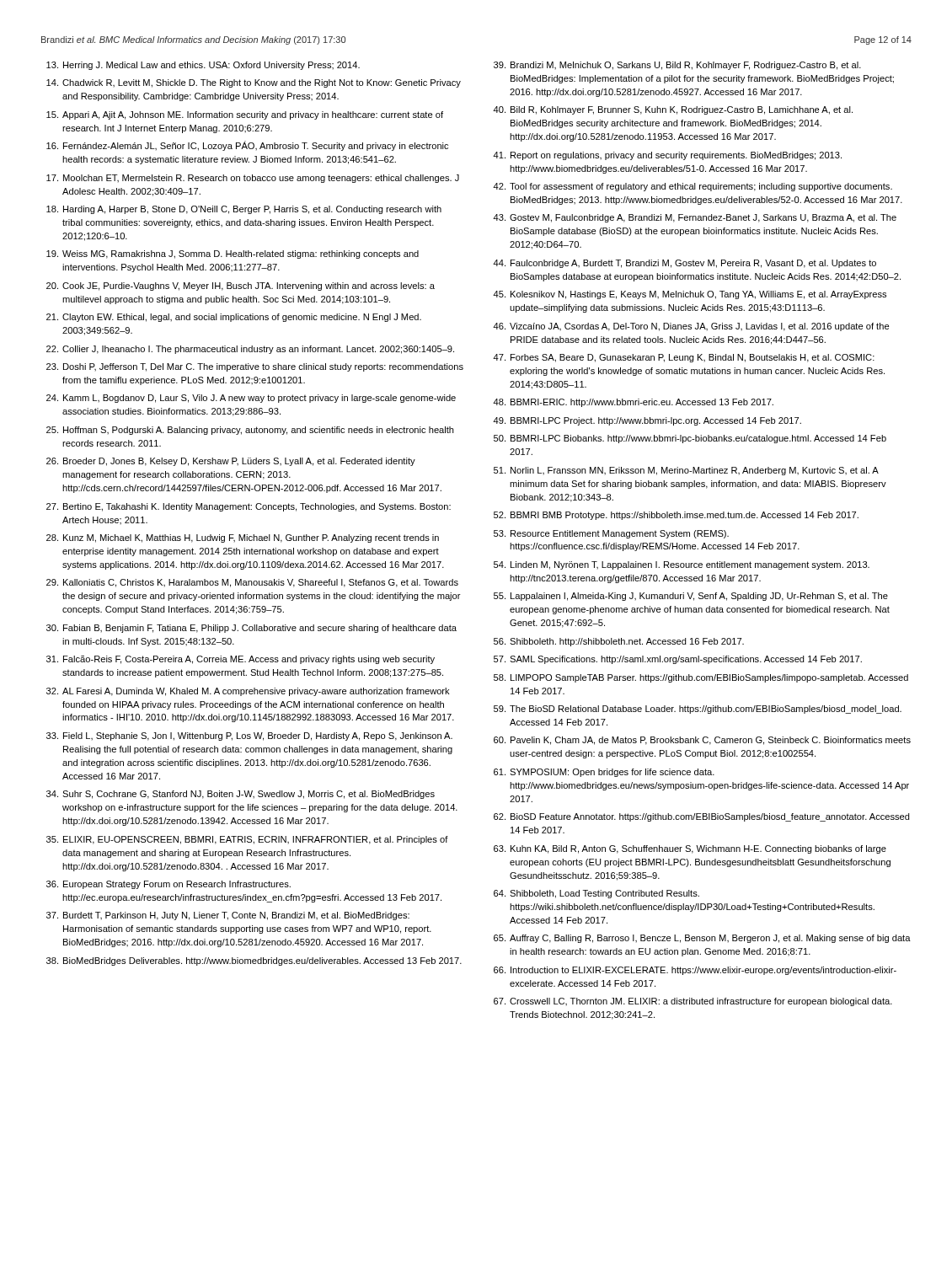Image resolution: width=952 pixels, height=1264 pixels.
Task: Where is the passage that starts "21. Clayton EW."?
Action: (x=252, y=325)
